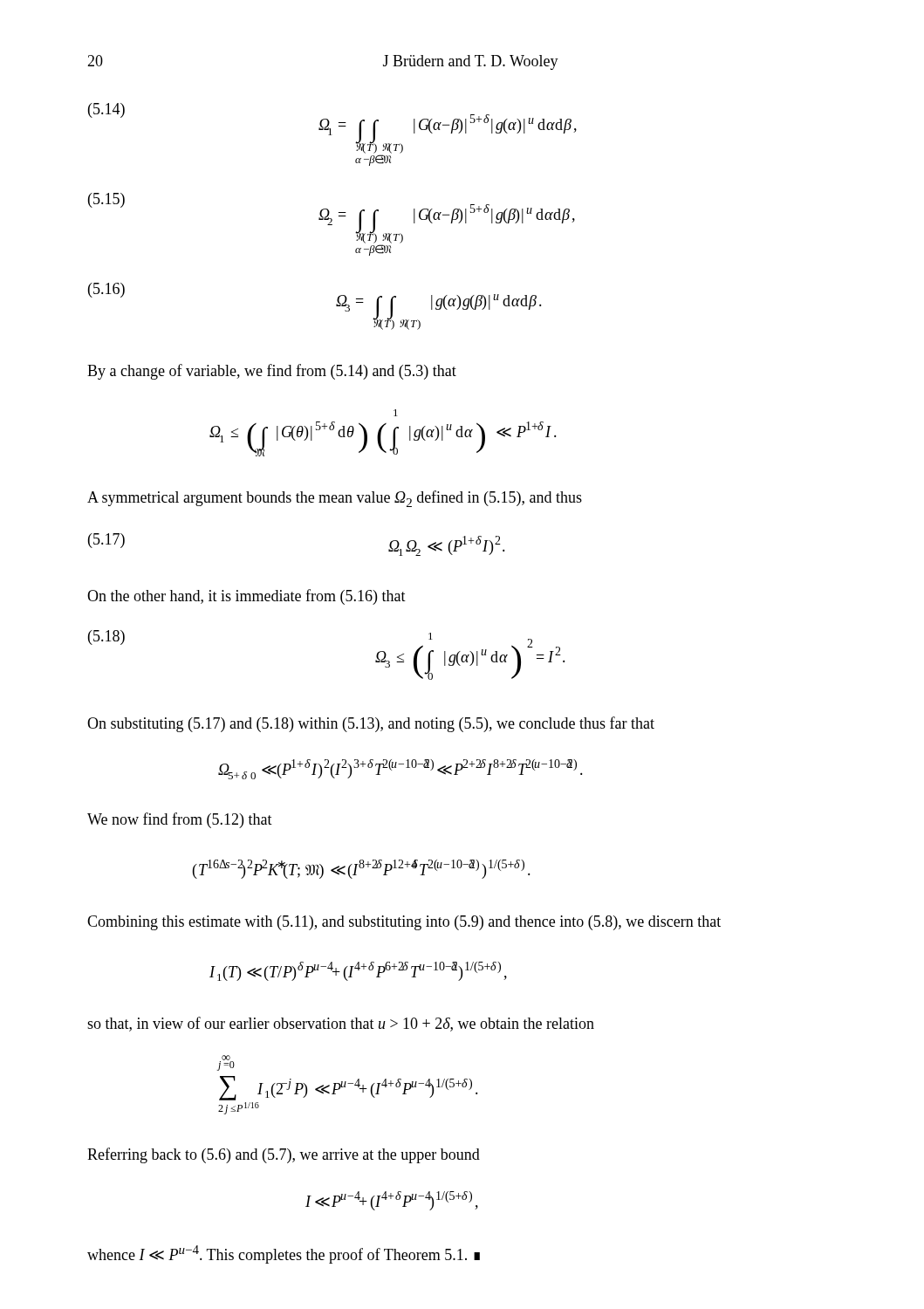Click on the text block starting "A symmetrical argument bounds"
Screen dimensions: 1309x924
pos(335,499)
